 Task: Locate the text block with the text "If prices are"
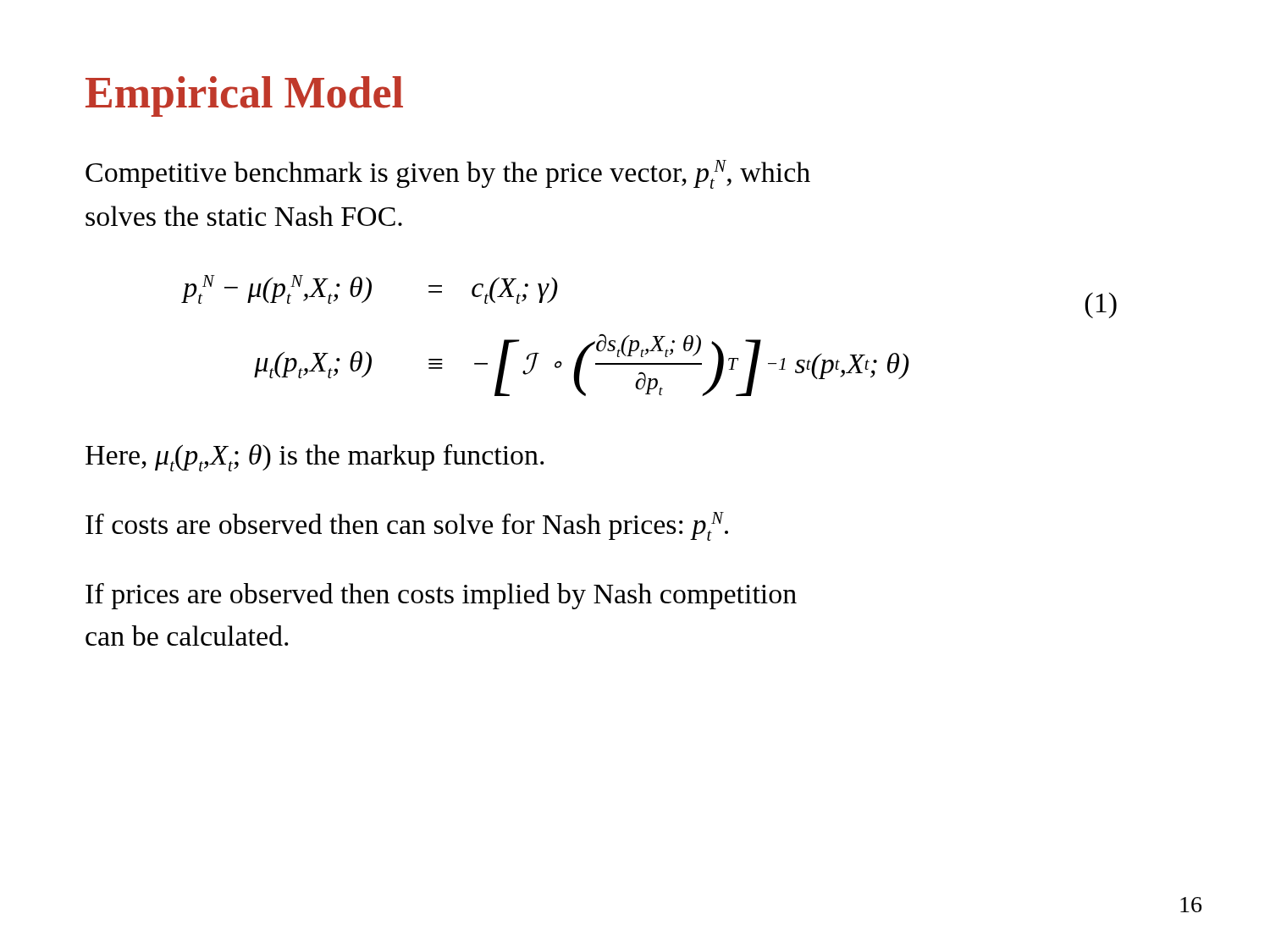[x=441, y=615]
